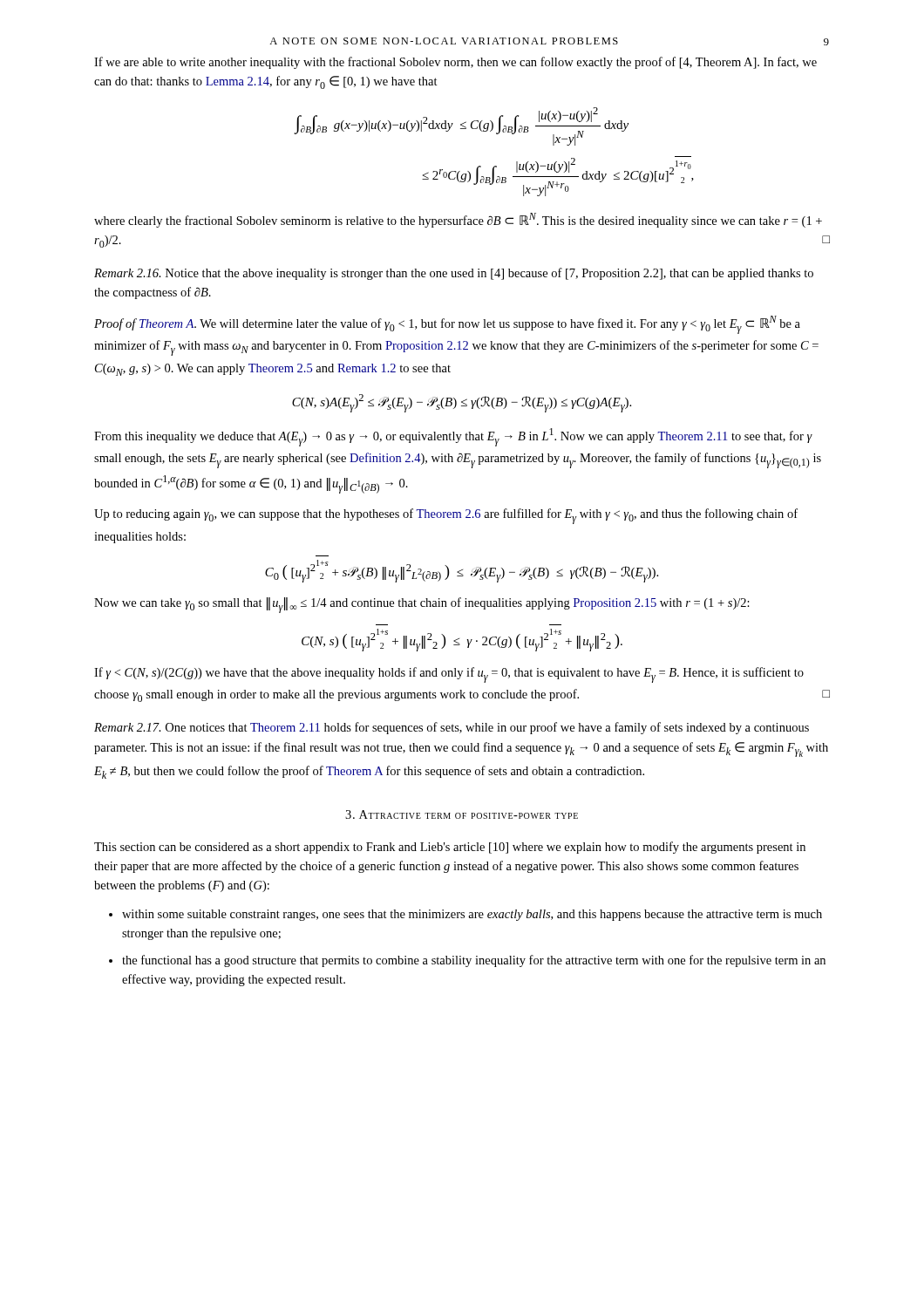924x1308 pixels.
Task: Click on the text starting "Up to reducing again γ0, we can suppose"
Action: coord(462,525)
